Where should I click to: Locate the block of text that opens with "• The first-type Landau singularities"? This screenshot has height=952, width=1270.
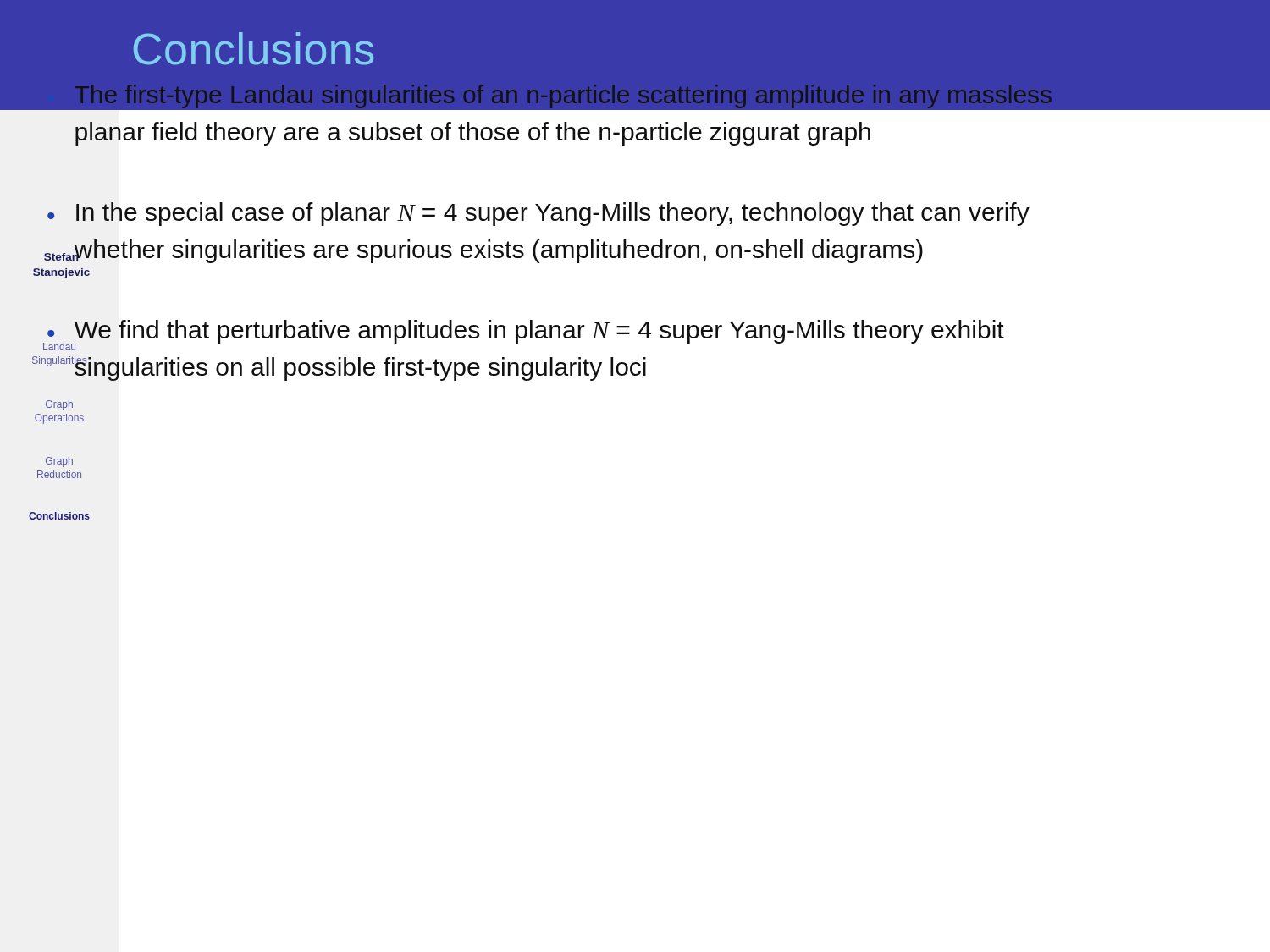click(559, 113)
